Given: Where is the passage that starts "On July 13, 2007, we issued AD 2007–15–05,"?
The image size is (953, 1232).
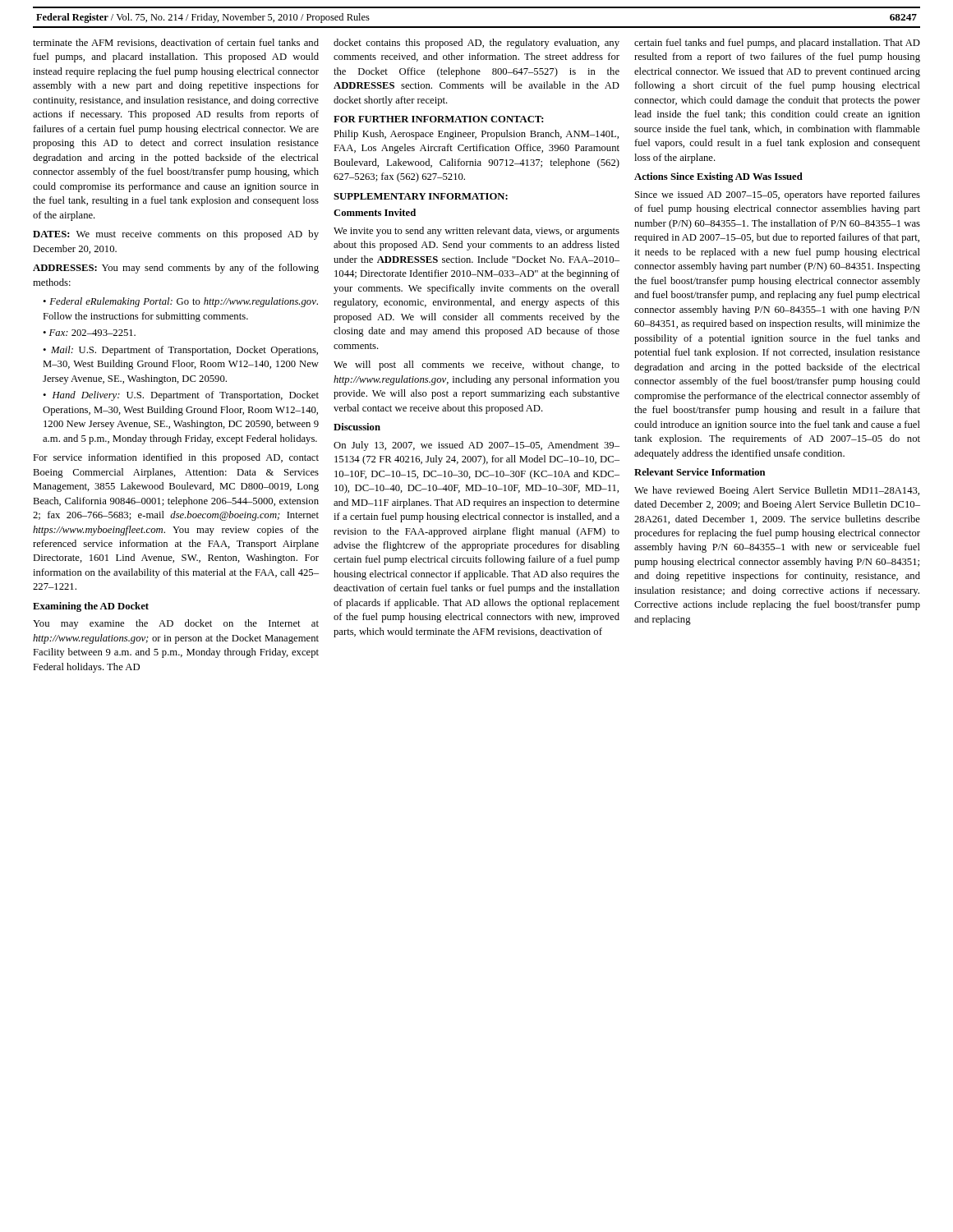Looking at the screenshot, I should tap(476, 539).
